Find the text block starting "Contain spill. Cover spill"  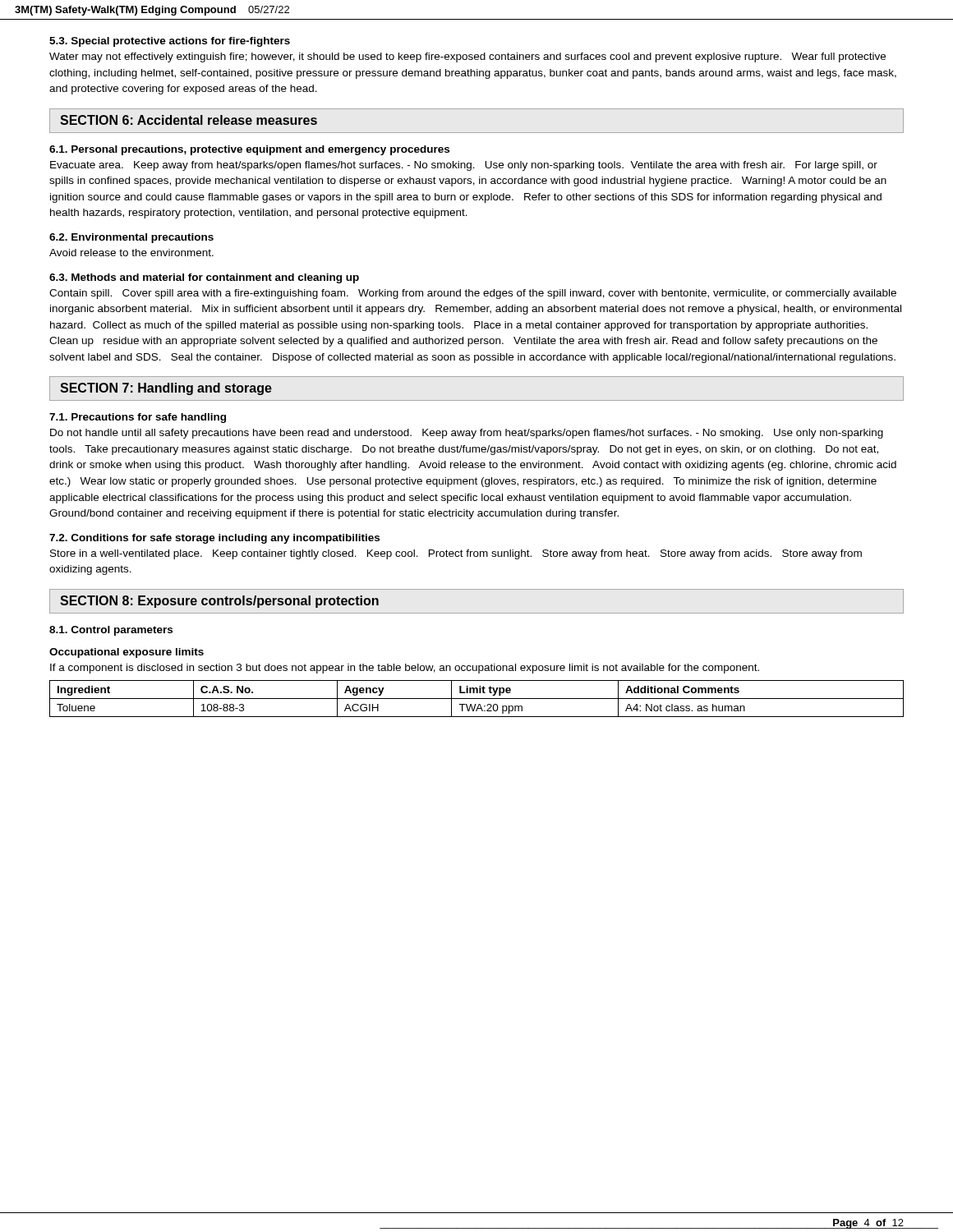click(x=476, y=325)
